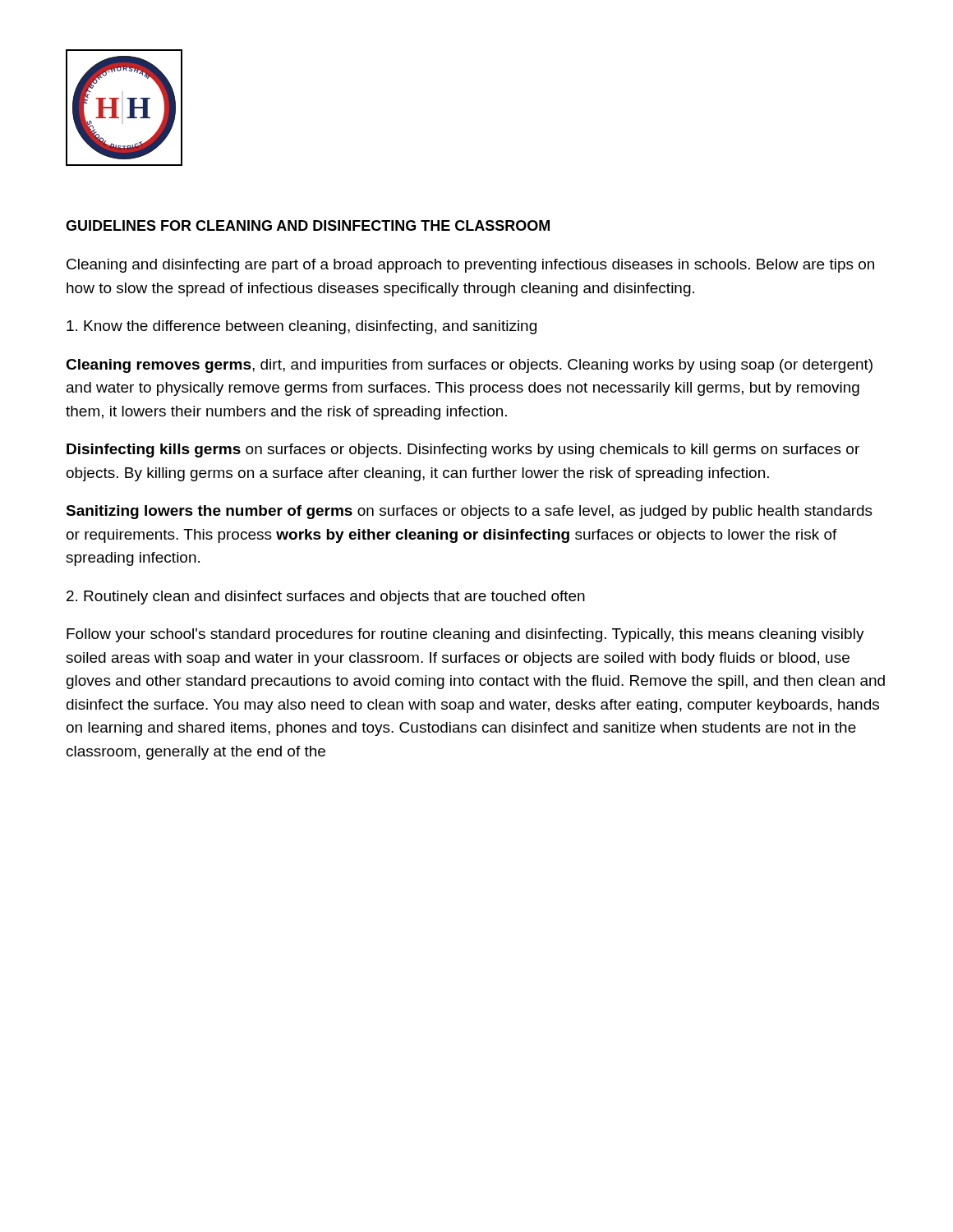
Task: Click on the element starting "Cleaning removes germs, dirt,"
Action: [x=470, y=387]
